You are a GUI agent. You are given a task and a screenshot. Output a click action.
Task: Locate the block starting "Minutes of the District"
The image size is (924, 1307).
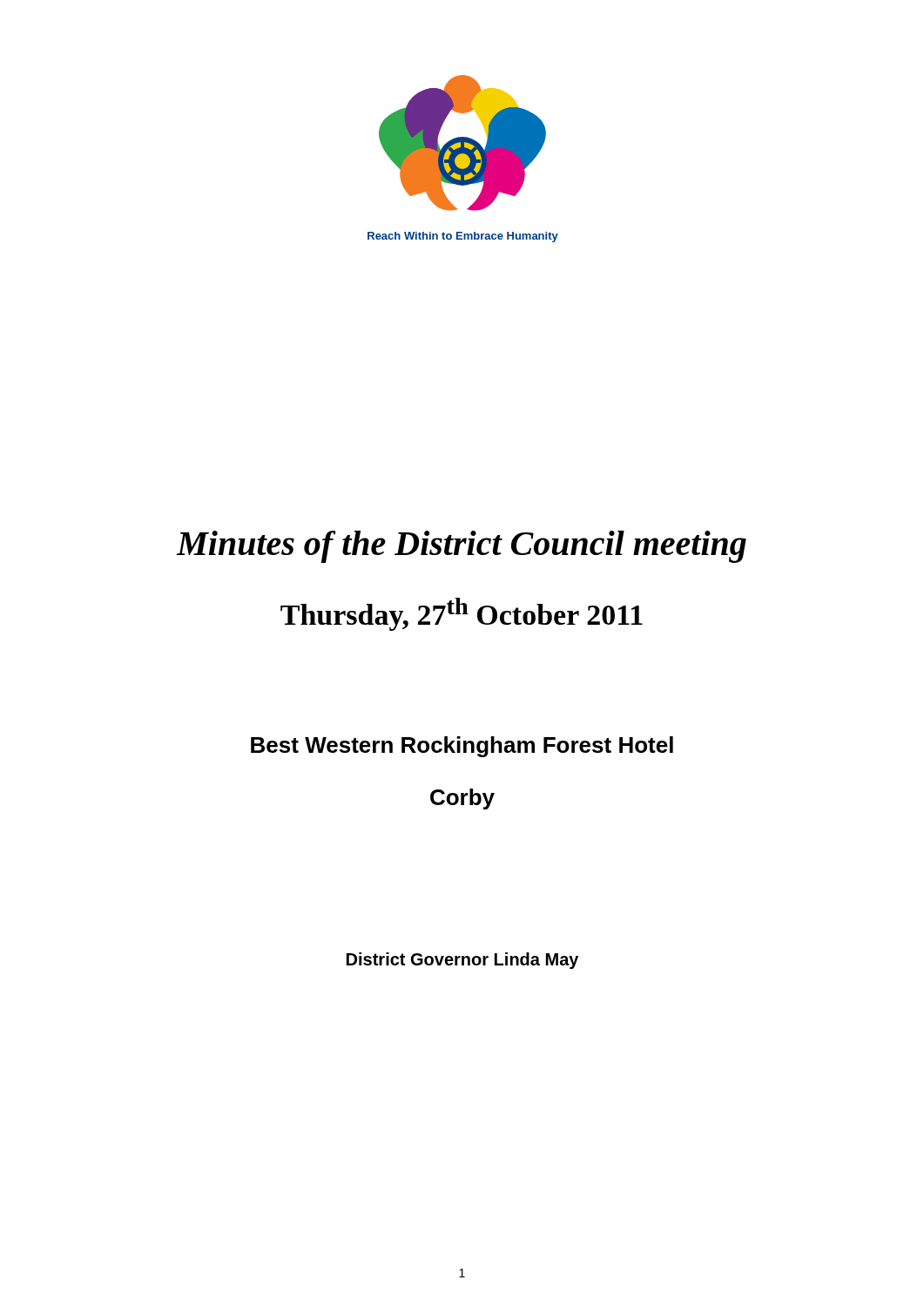tap(462, 543)
